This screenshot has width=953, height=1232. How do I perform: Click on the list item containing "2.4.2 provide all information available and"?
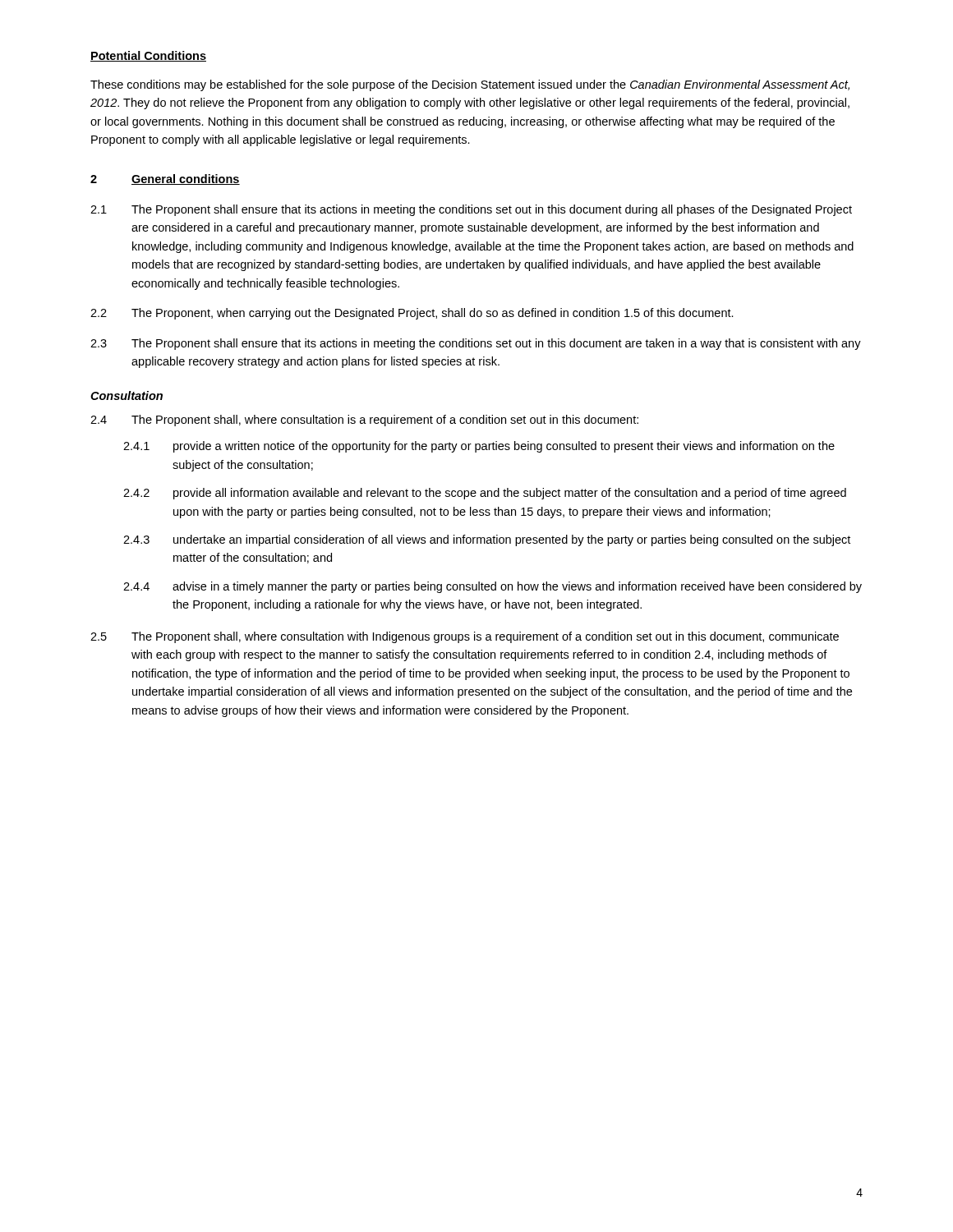[x=493, y=502]
